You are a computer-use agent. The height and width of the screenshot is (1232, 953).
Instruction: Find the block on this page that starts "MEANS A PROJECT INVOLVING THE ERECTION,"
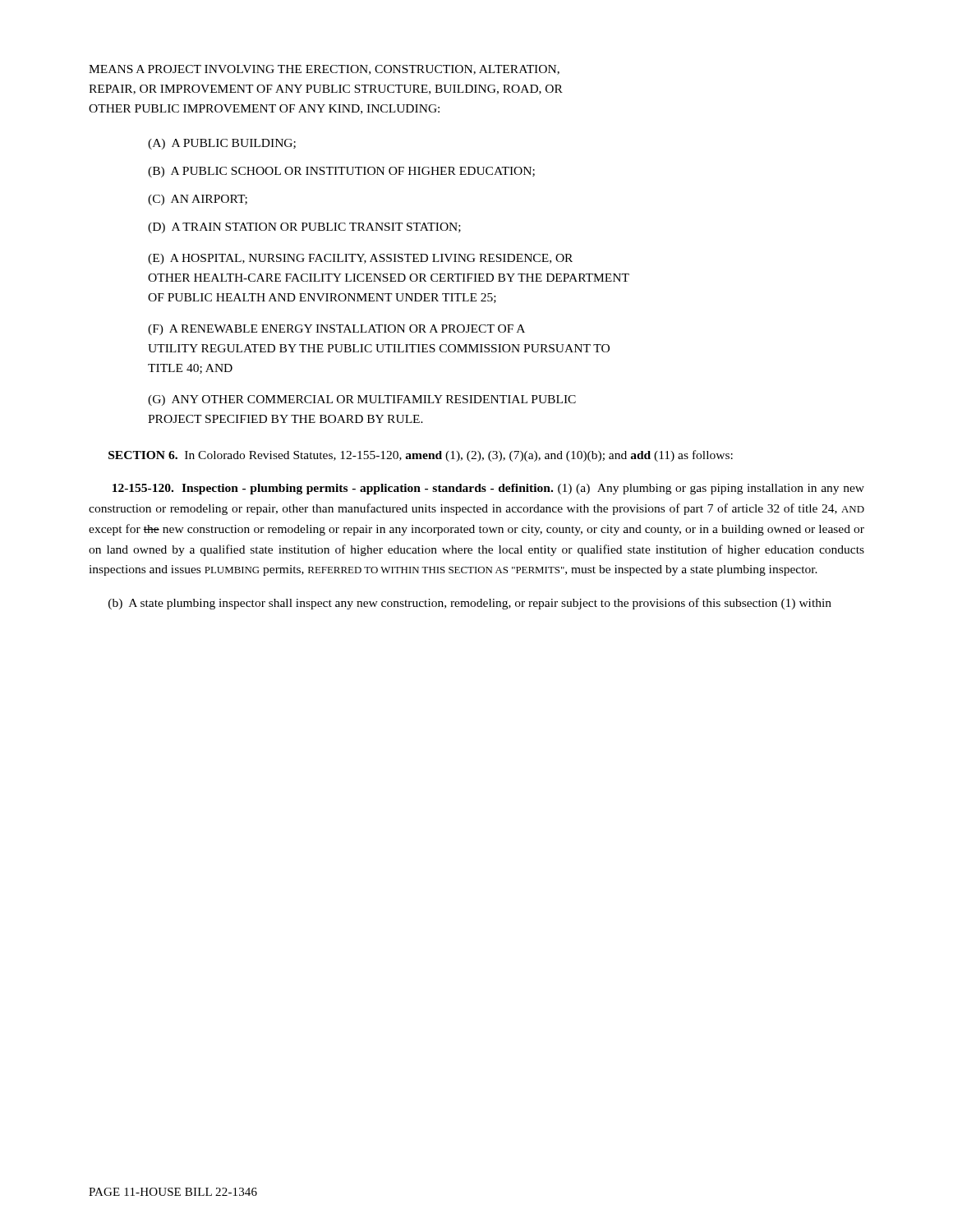[x=326, y=88]
